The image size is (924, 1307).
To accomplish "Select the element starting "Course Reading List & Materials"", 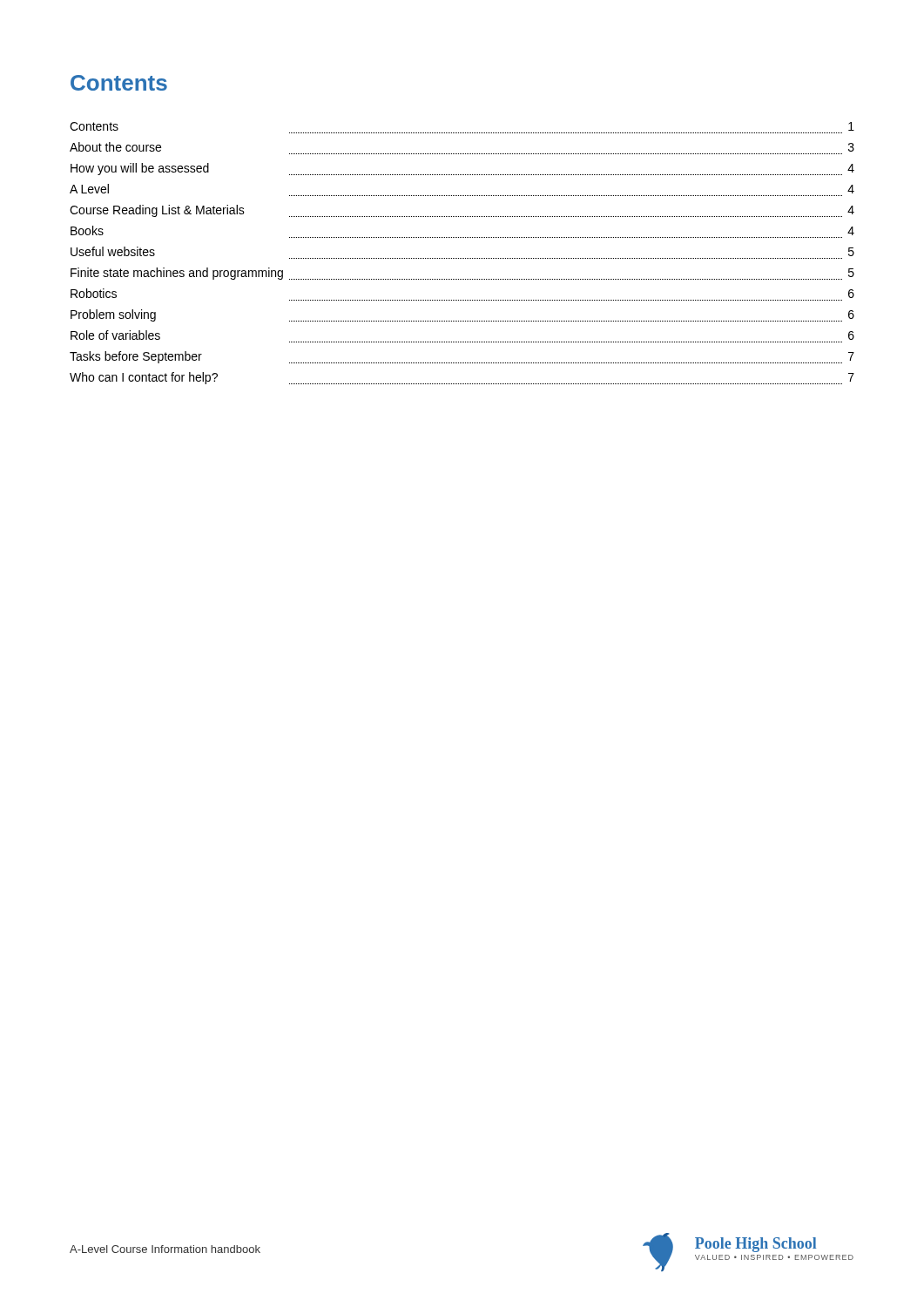I will [462, 210].
